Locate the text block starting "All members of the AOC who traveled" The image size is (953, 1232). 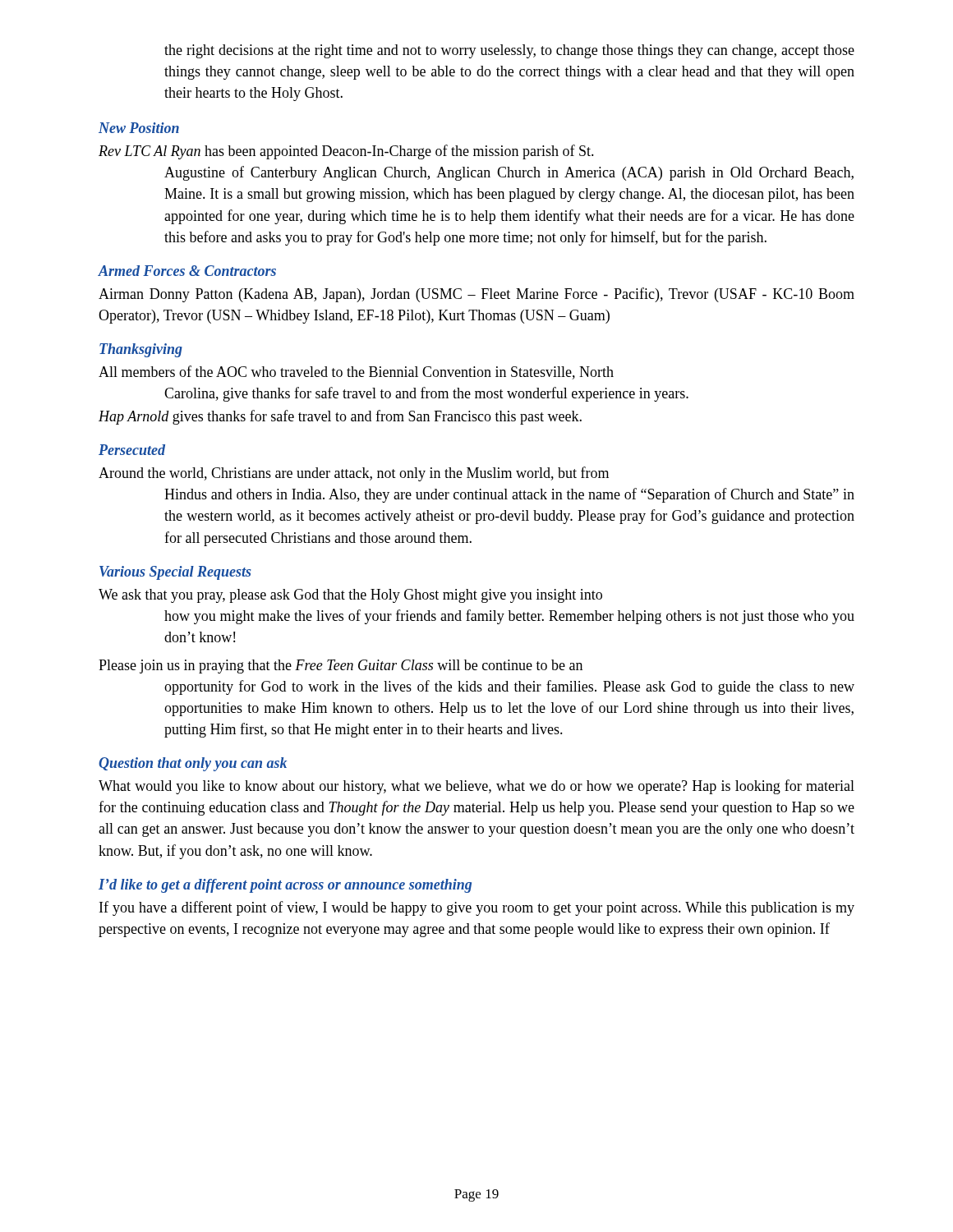click(x=476, y=384)
